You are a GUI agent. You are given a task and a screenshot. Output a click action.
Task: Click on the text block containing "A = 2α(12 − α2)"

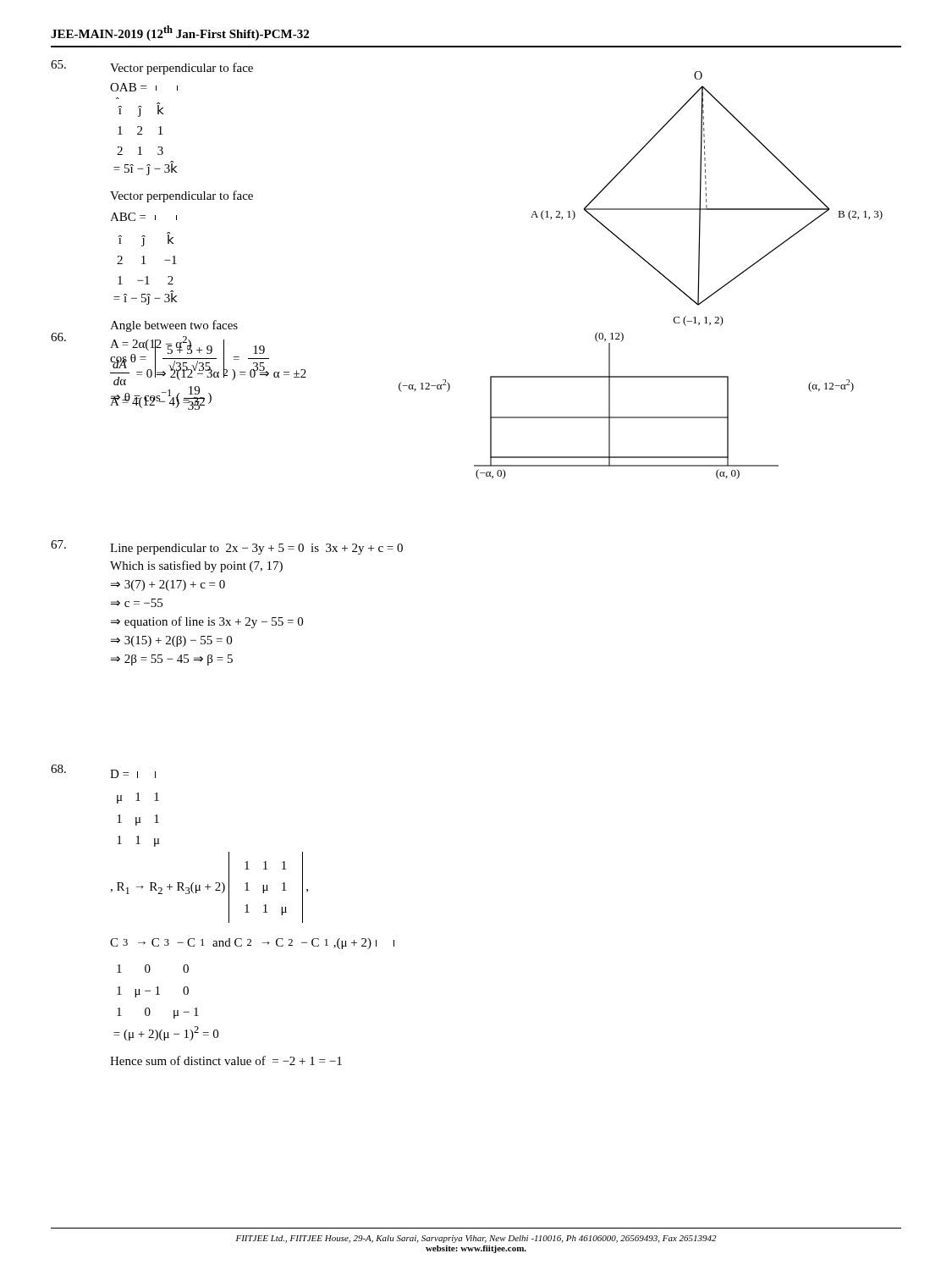coord(476,370)
